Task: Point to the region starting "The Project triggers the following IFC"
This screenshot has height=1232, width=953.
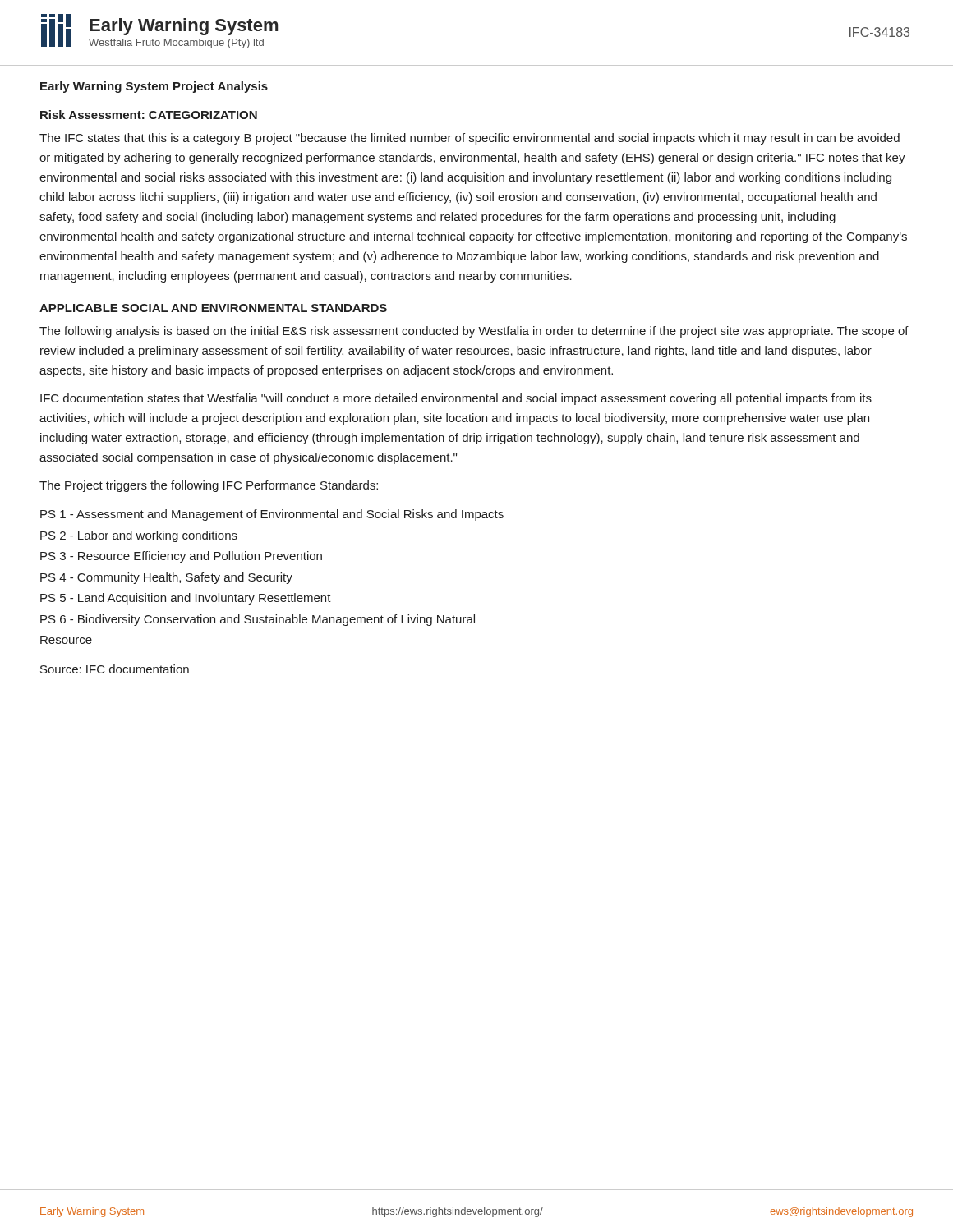Action: point(209,485)
